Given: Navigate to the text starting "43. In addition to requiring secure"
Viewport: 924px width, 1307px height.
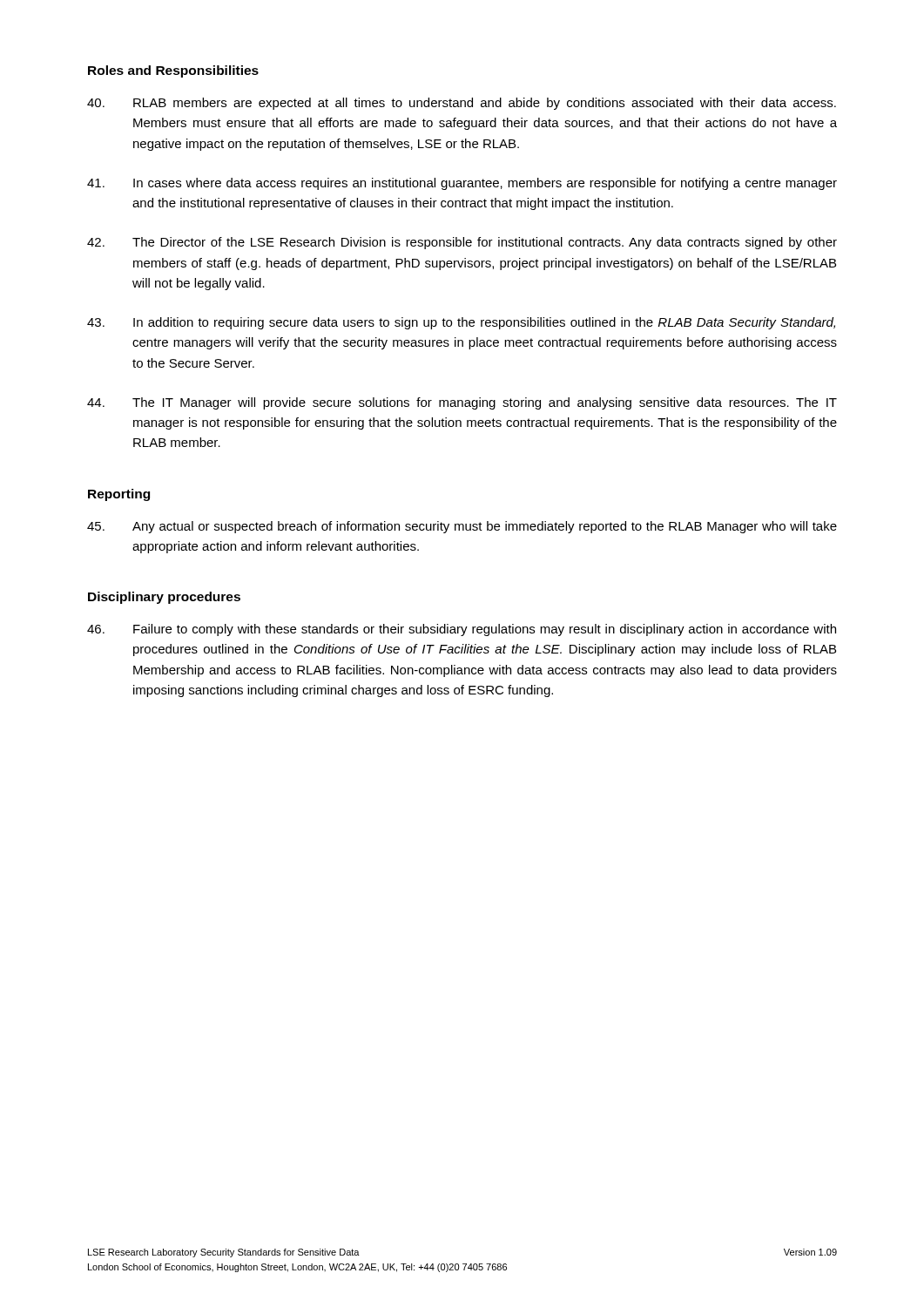Looking at the screenshot, I should pos(462,342).
